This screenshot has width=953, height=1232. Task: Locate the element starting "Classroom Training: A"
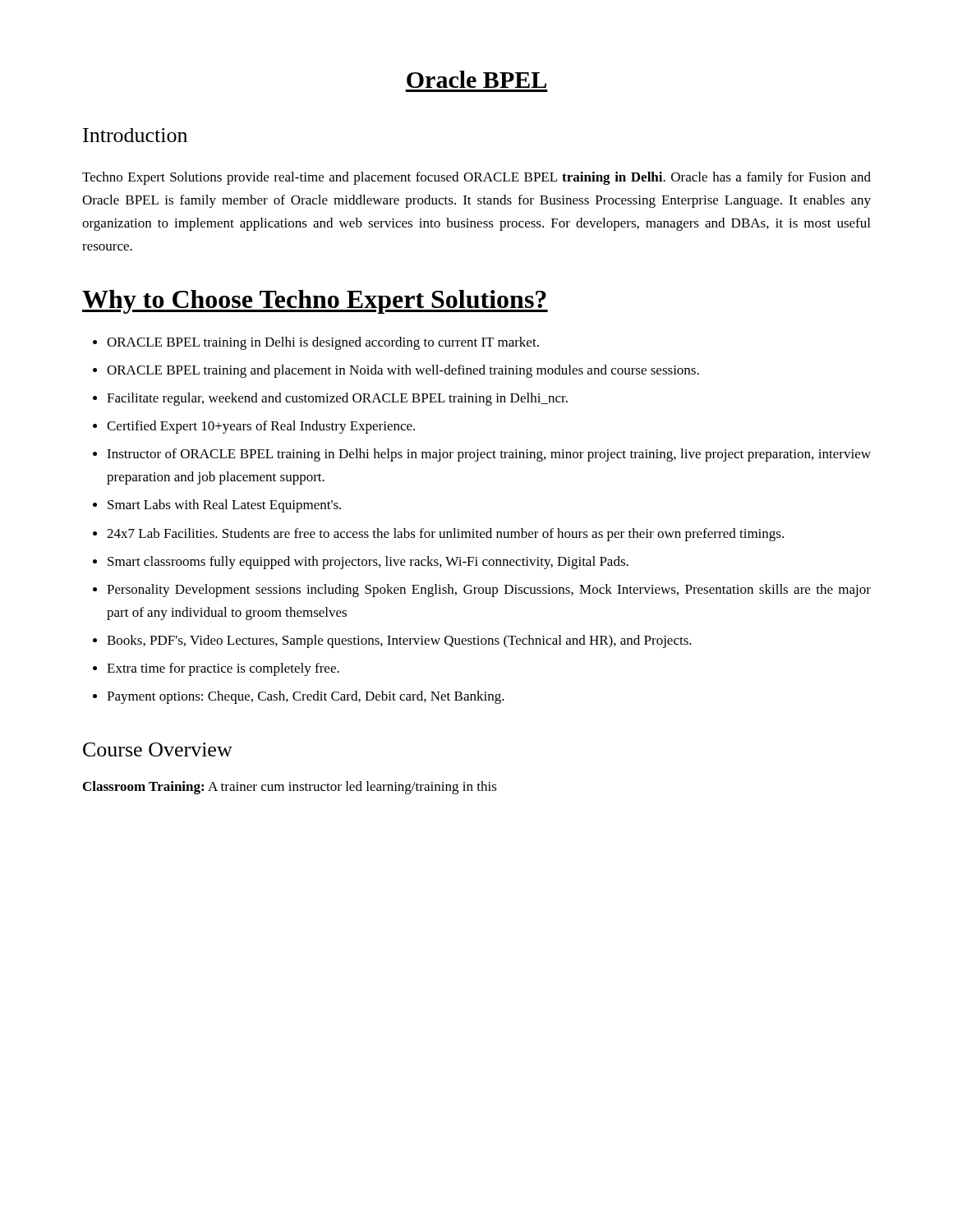(476, 787)
